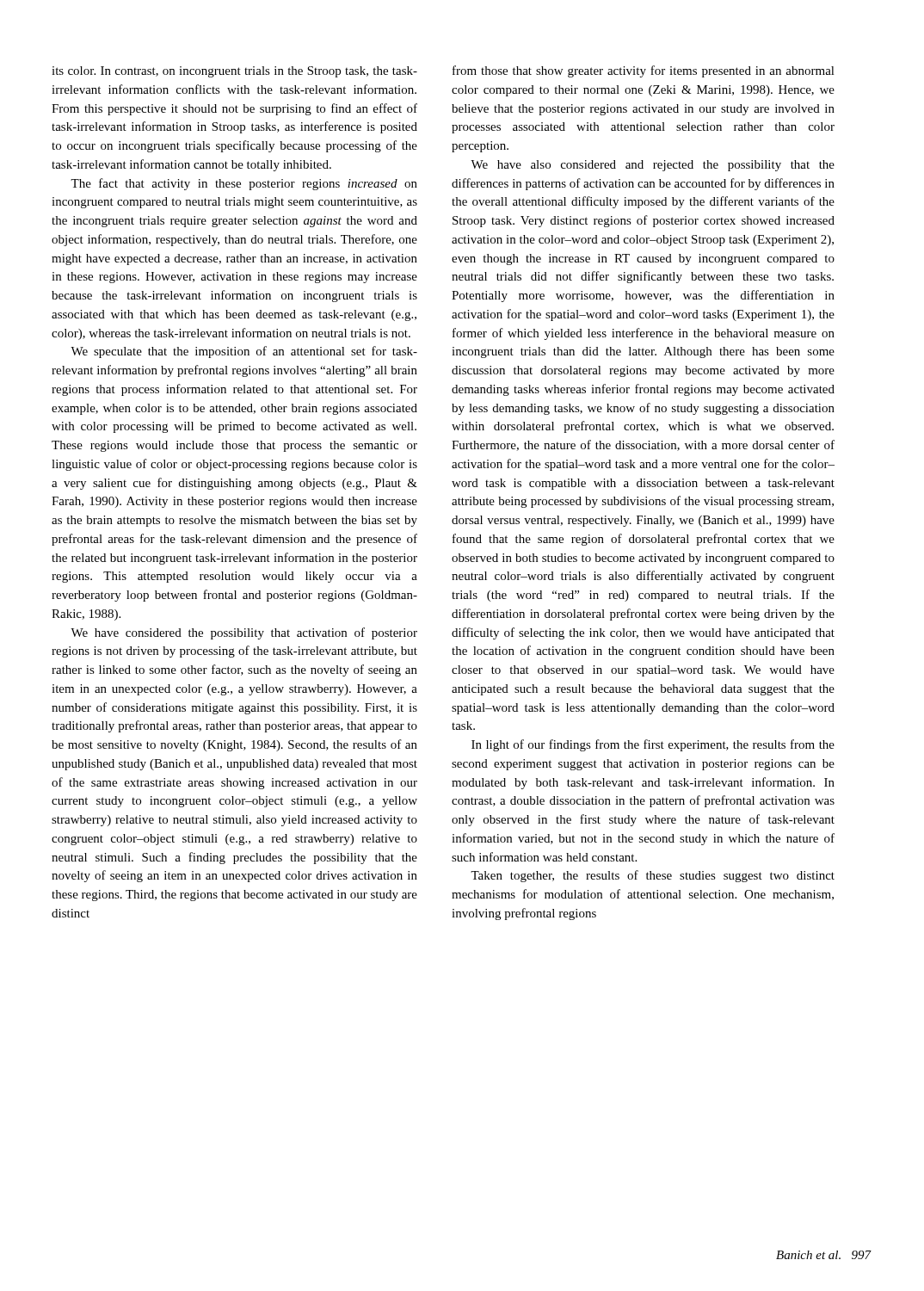Viewport: 924px width, 1291px height.
Task: Find the region starting "from those that show greater"
Action: [x=643, y=493]
